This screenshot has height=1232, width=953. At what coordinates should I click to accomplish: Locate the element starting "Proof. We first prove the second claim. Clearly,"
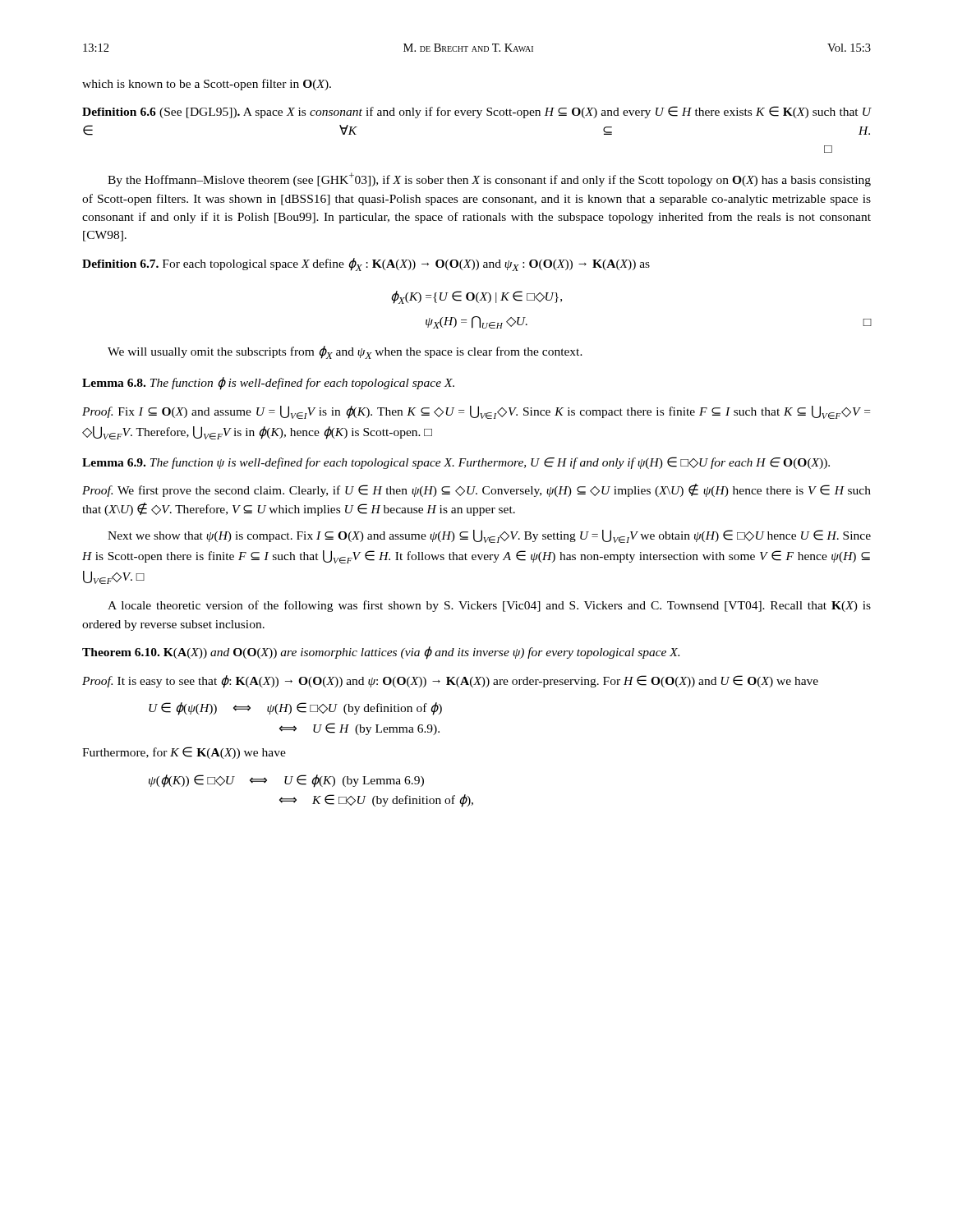click(476, 535)
